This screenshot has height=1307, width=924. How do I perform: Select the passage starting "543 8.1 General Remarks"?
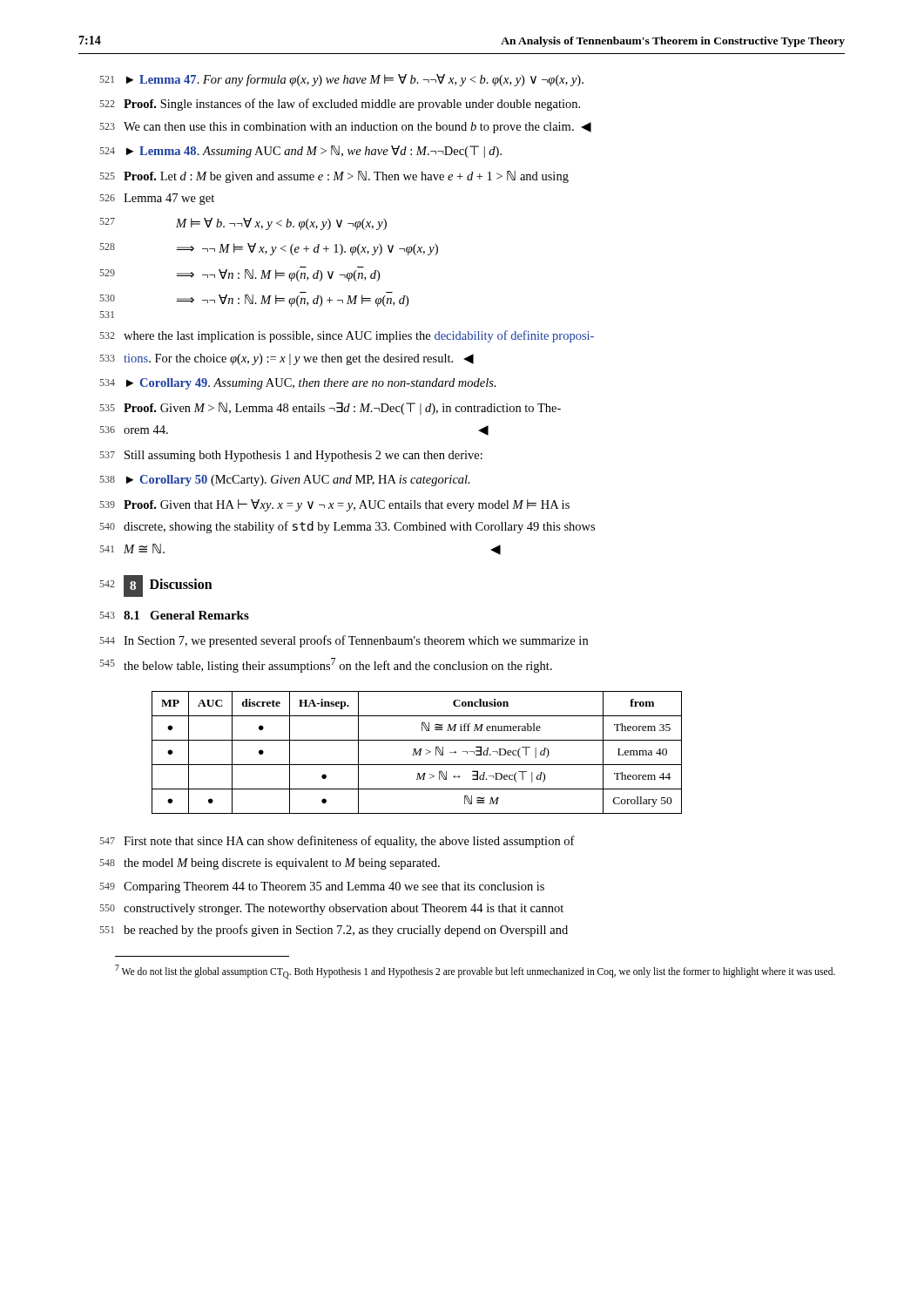coord(174,615)
